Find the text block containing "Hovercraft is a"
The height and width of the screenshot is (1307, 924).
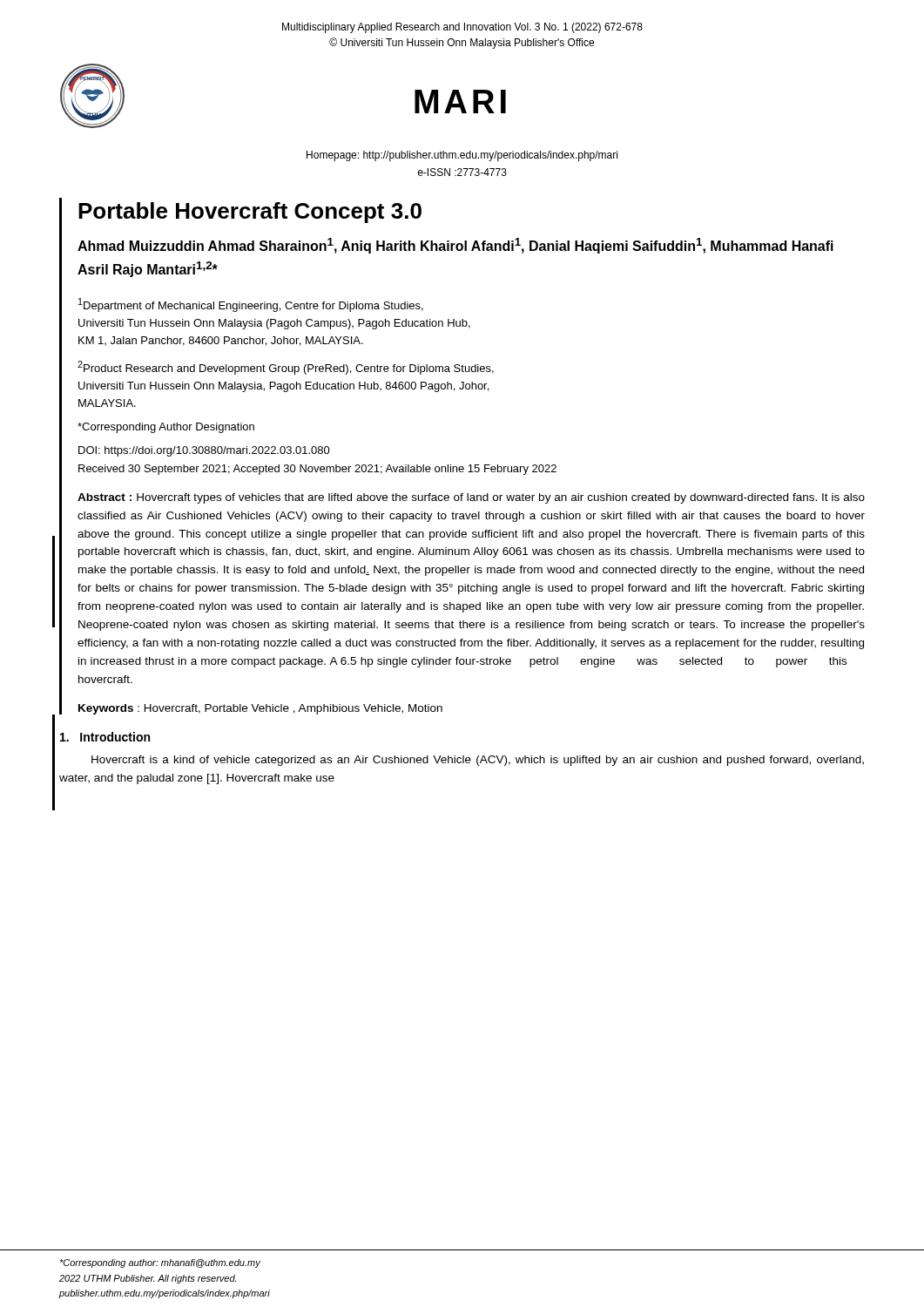click(462, 768)
